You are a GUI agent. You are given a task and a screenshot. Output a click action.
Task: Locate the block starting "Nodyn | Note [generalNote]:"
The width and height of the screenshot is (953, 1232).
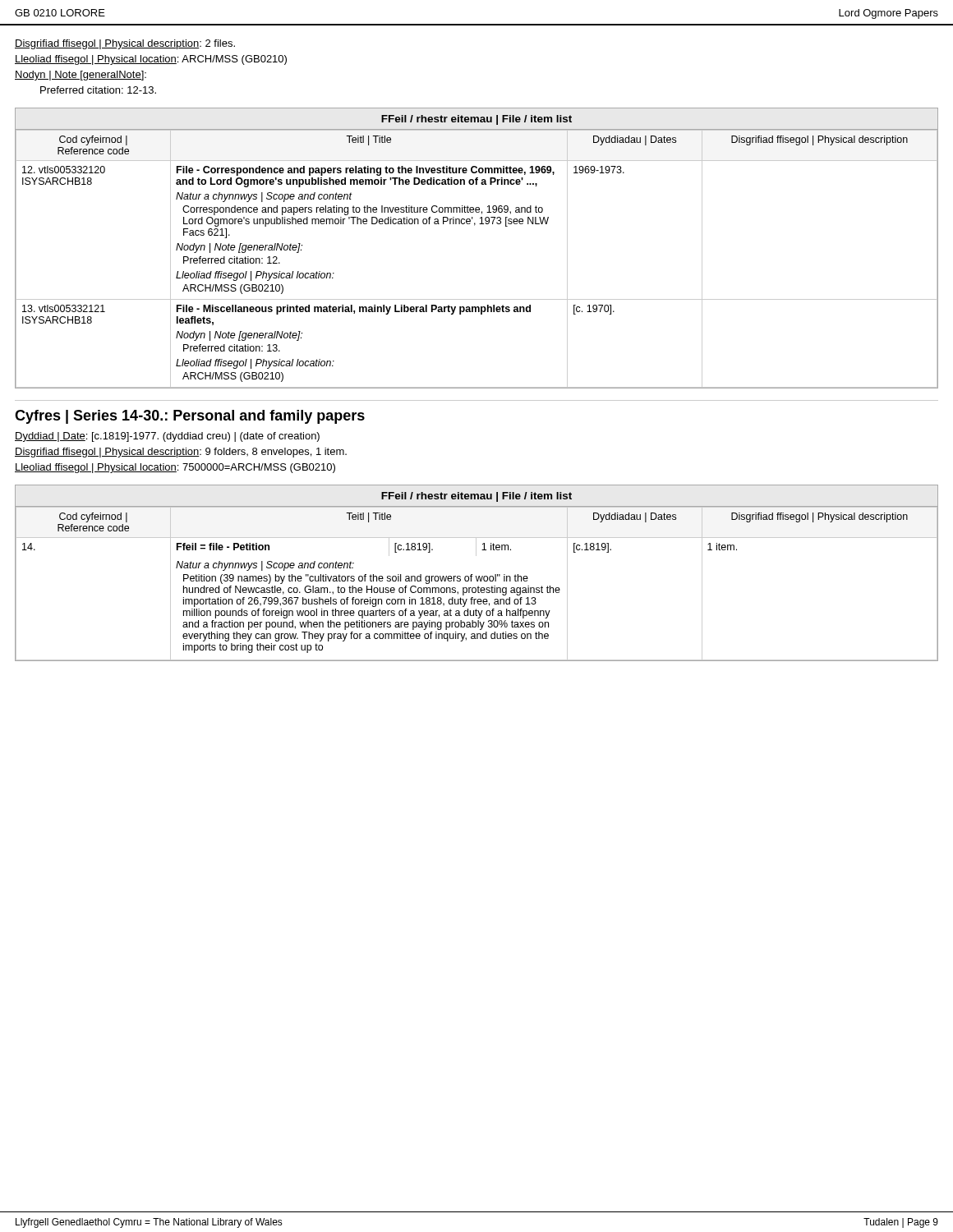[81, 74]
